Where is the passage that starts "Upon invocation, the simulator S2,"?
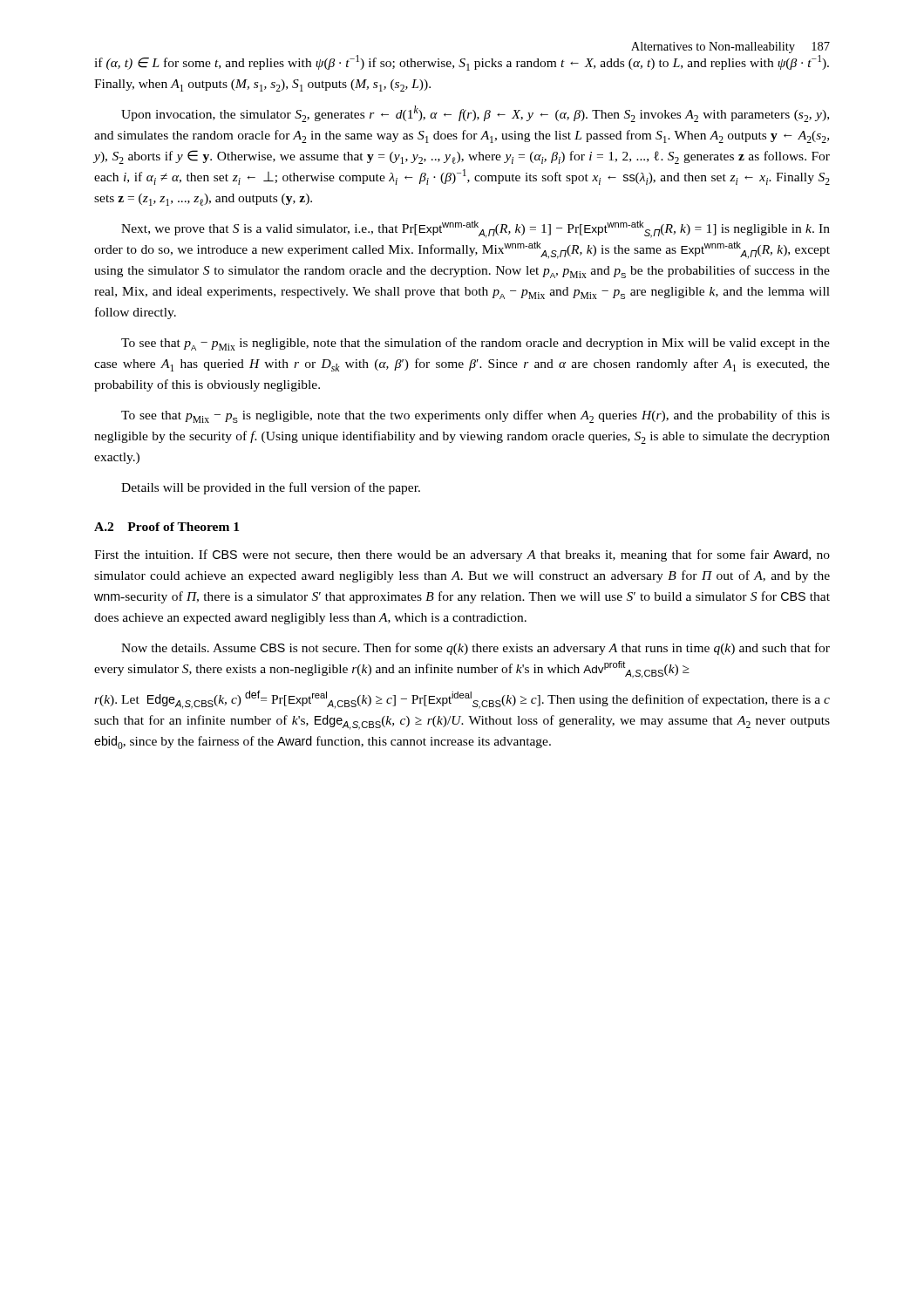The image size is (924, 1308). point(462,156)
